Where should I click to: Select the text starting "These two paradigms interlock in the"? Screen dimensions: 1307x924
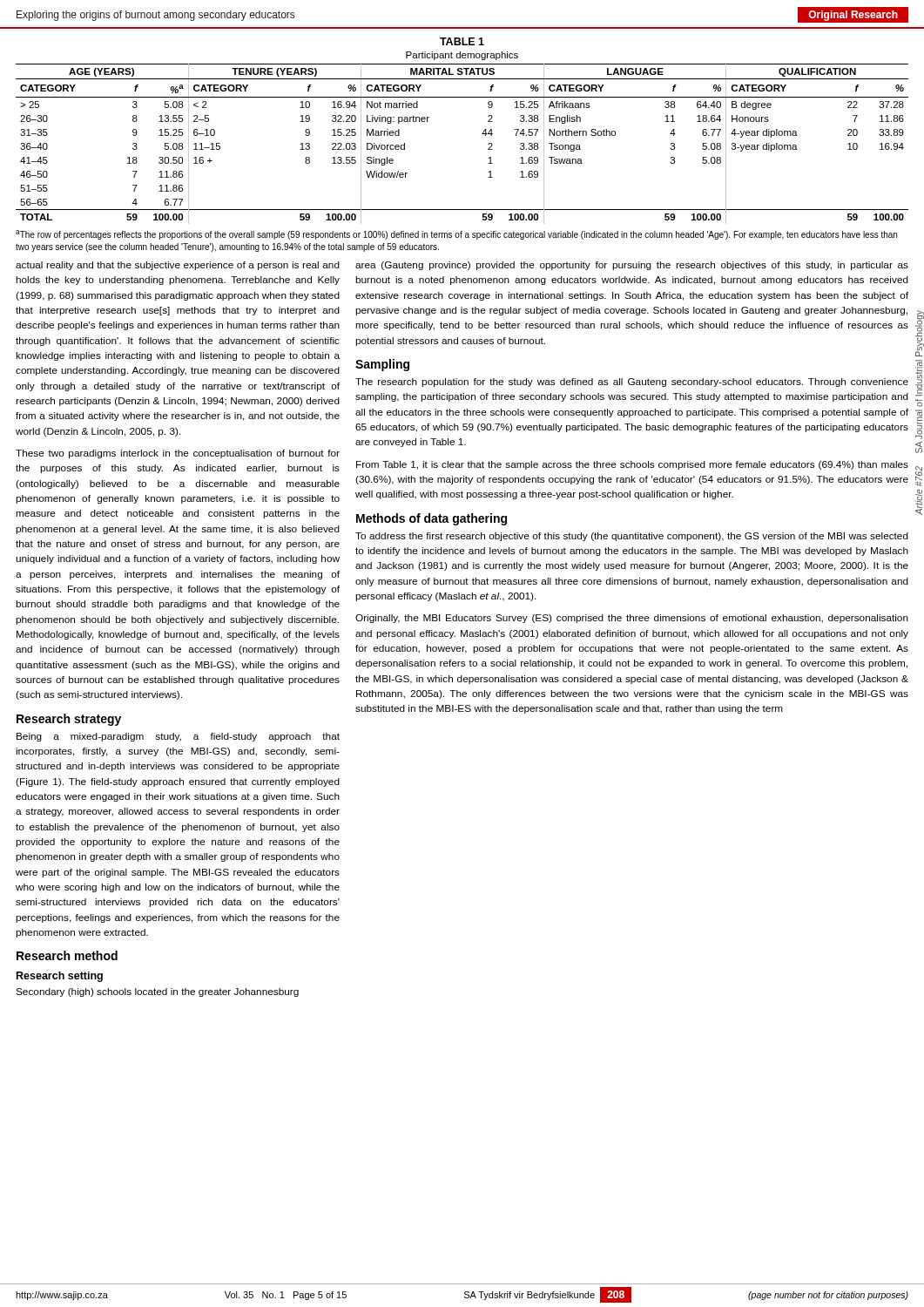(x=178, y=574)
